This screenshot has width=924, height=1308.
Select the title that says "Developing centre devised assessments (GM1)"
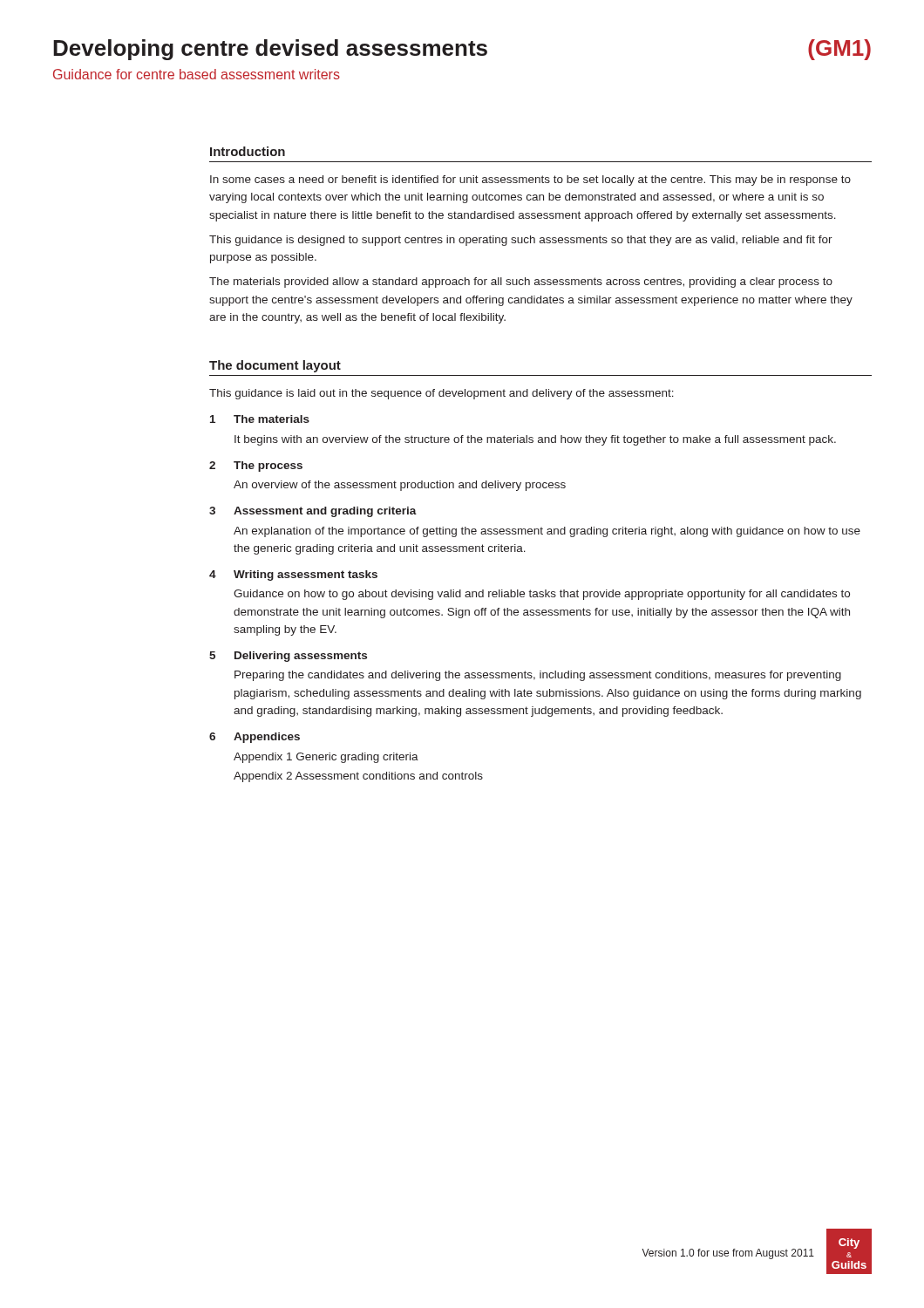(x=462, y=48)
